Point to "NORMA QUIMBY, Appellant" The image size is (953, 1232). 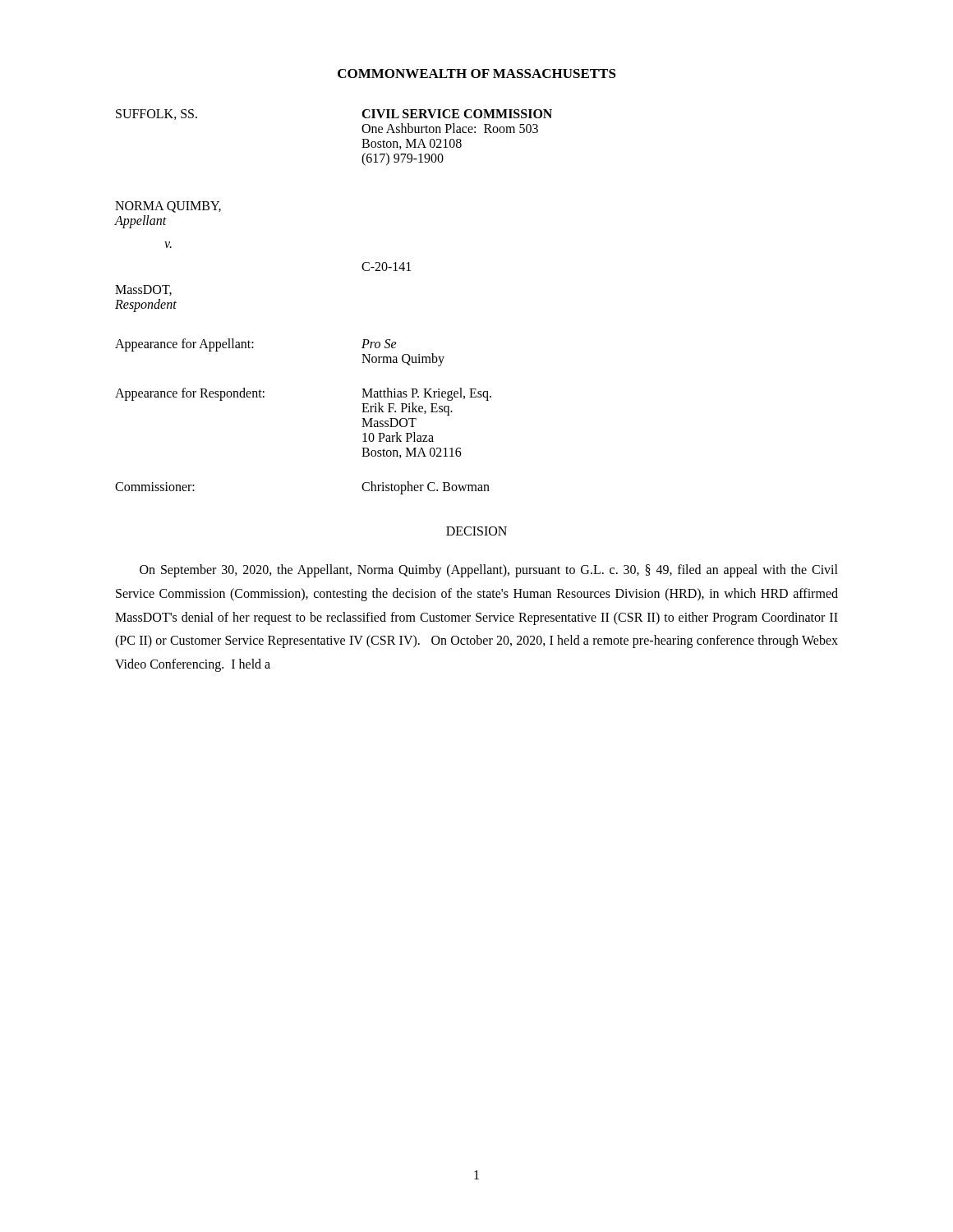click(x=168, y=213)
